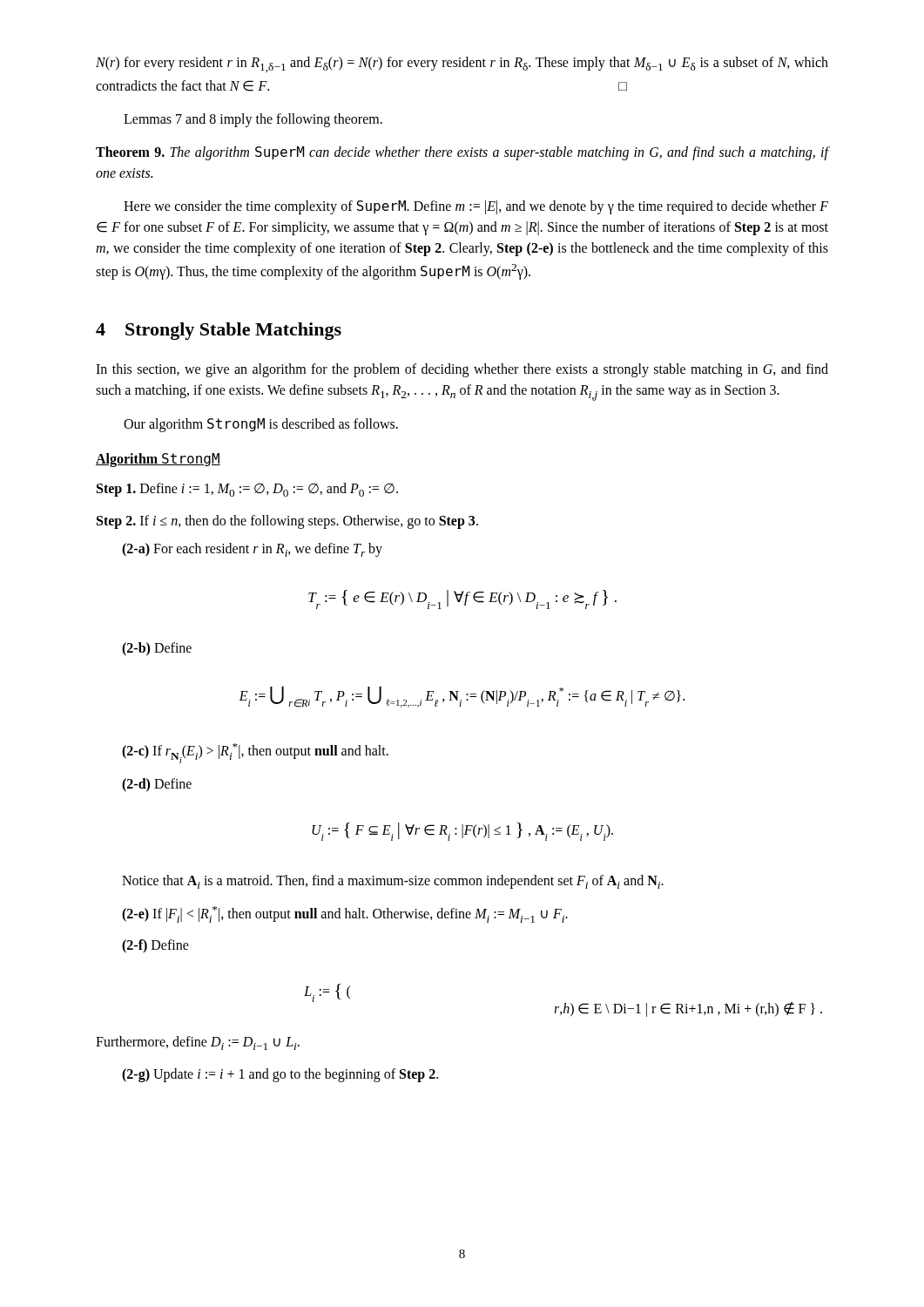924x1307 pixels.
Task: Locate the text block that says "Theorem 9. The algorithm SuperM"
Action: [x=462, y=162]
